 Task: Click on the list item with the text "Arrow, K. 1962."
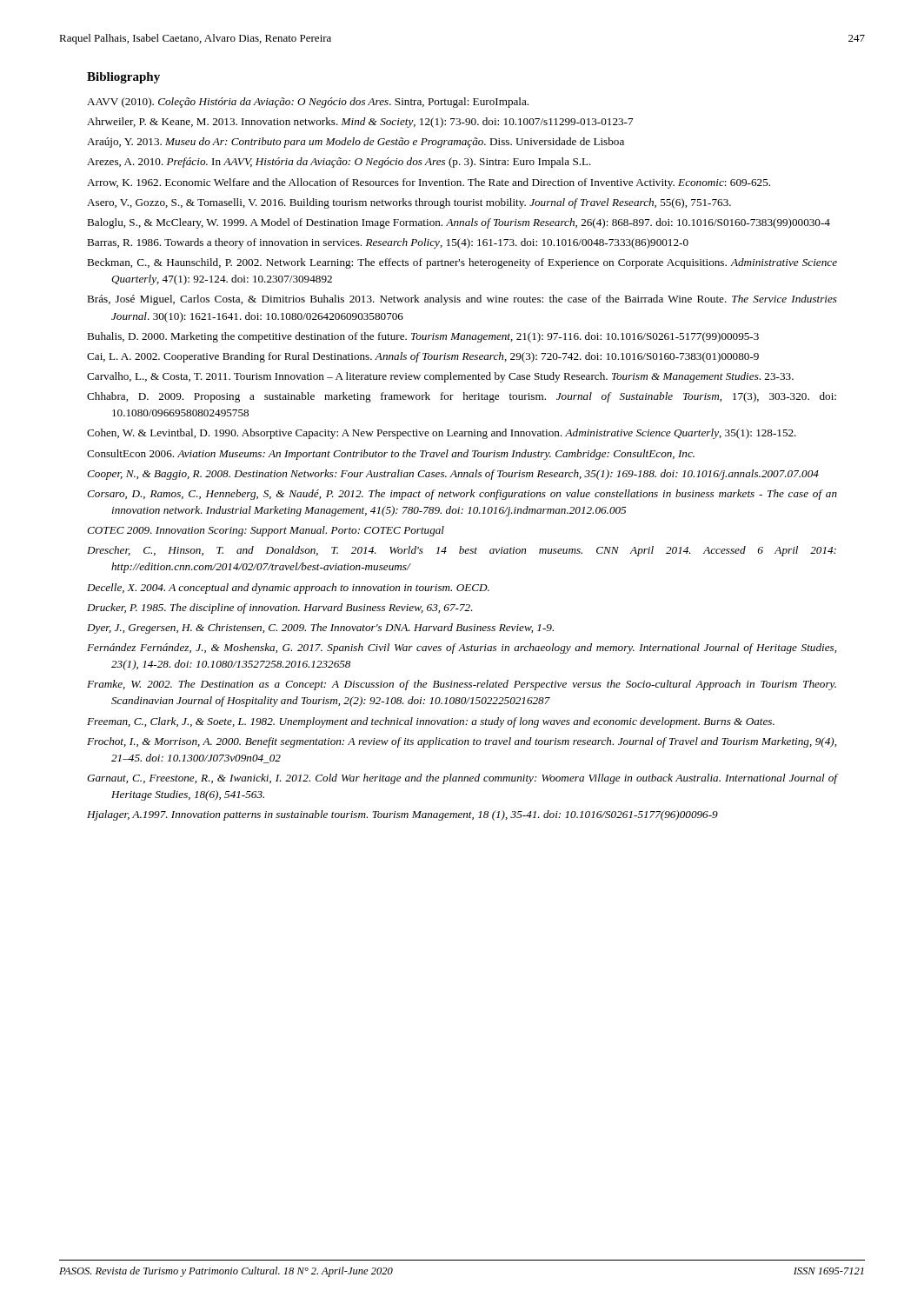pos(429,182)
